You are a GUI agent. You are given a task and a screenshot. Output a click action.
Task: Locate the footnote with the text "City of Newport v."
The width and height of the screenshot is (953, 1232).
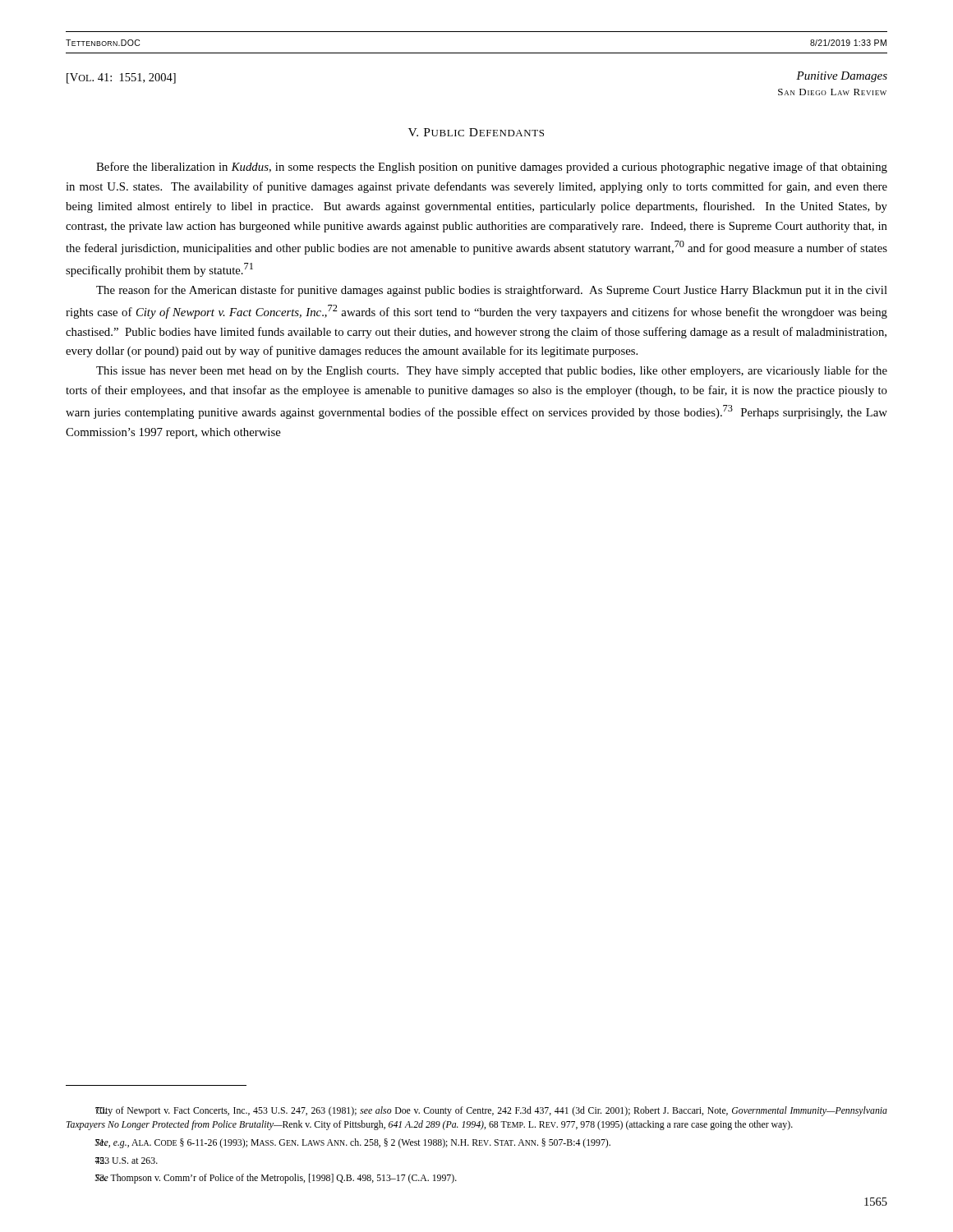coord(476,1117)
